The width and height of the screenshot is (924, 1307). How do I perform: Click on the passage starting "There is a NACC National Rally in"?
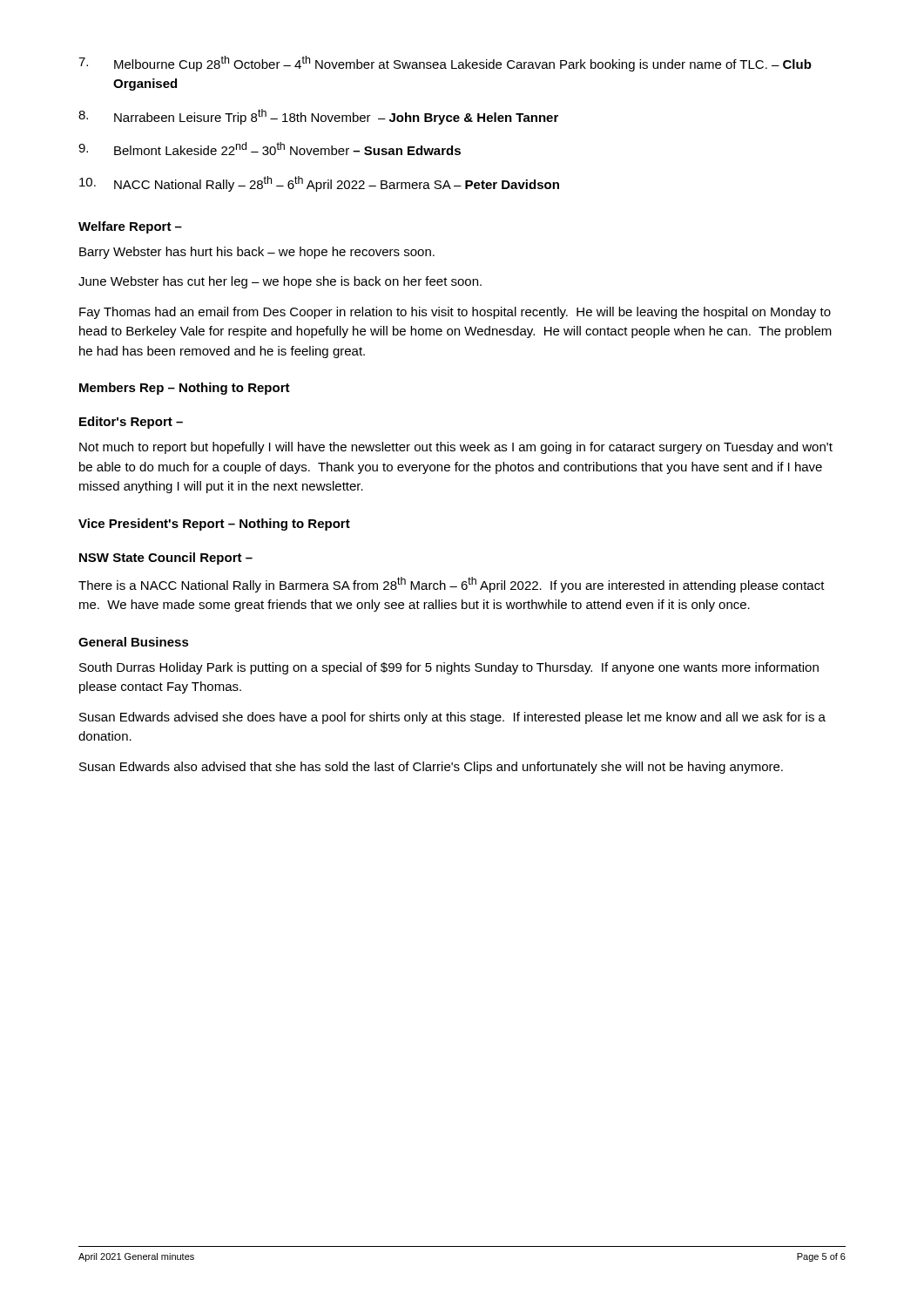(x=451, y=593)
